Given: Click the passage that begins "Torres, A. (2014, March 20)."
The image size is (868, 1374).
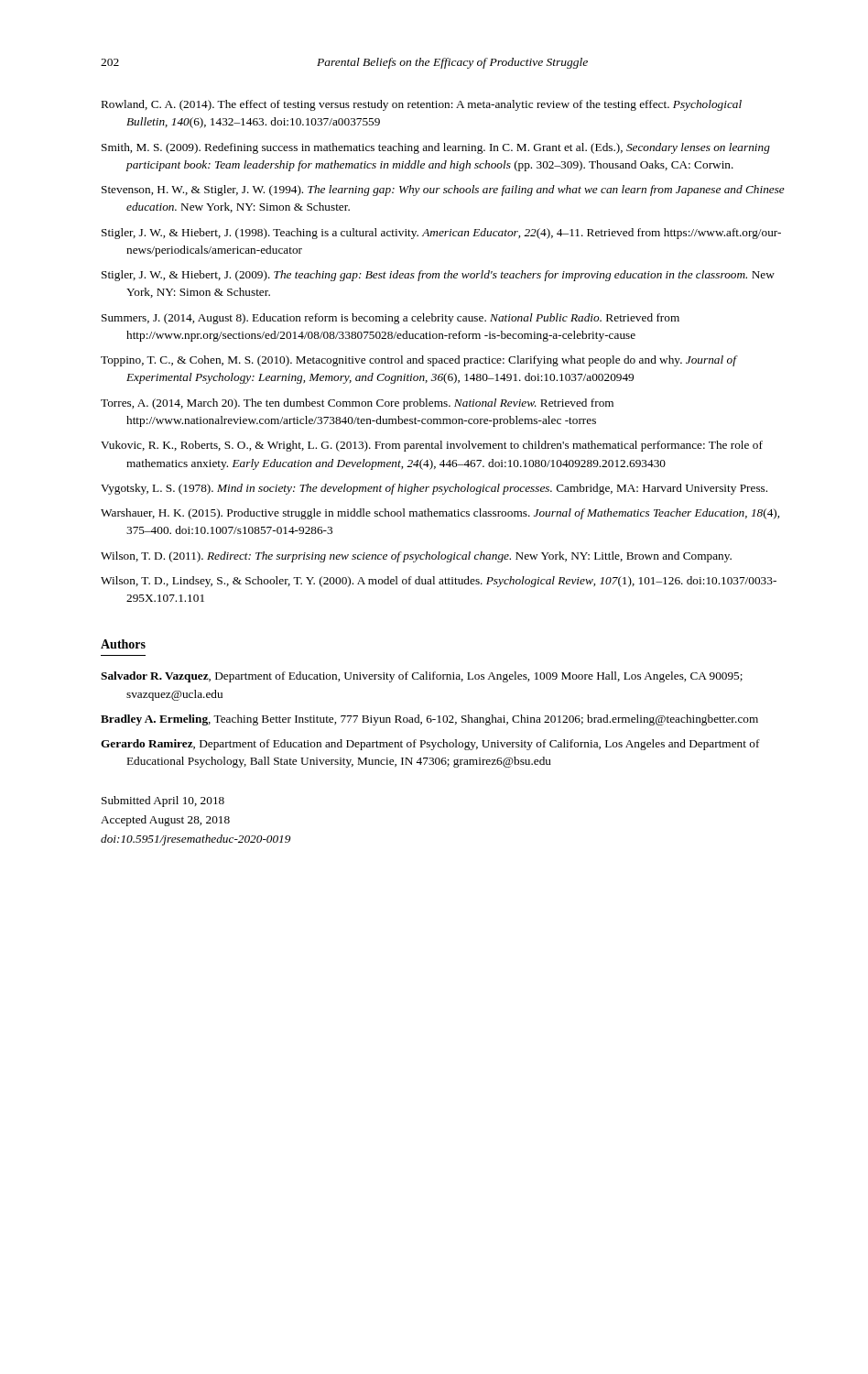Looking at the screenshot, I should tap(357, 411).
